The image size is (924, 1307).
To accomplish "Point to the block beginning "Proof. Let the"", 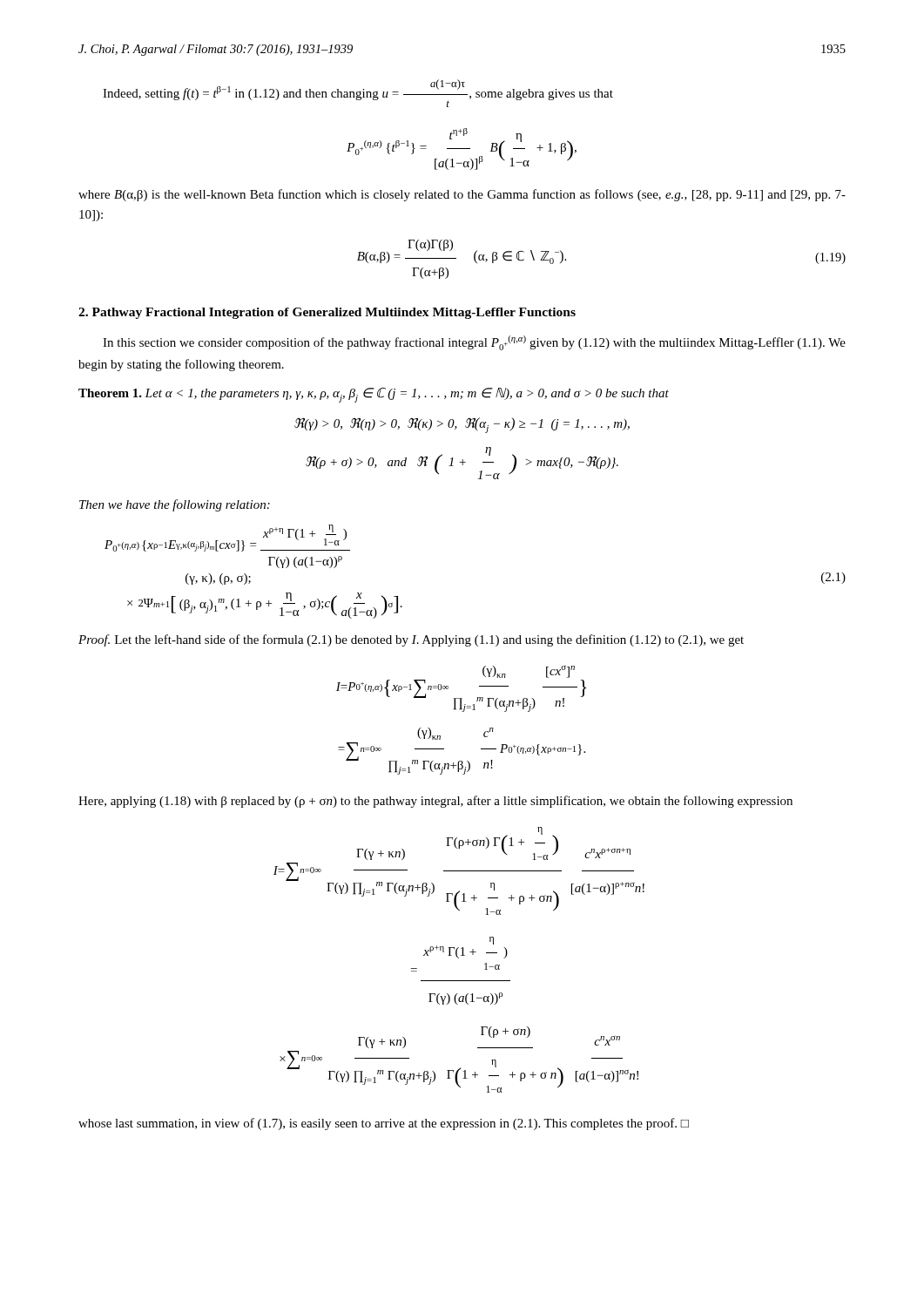I will click(462, 640).
